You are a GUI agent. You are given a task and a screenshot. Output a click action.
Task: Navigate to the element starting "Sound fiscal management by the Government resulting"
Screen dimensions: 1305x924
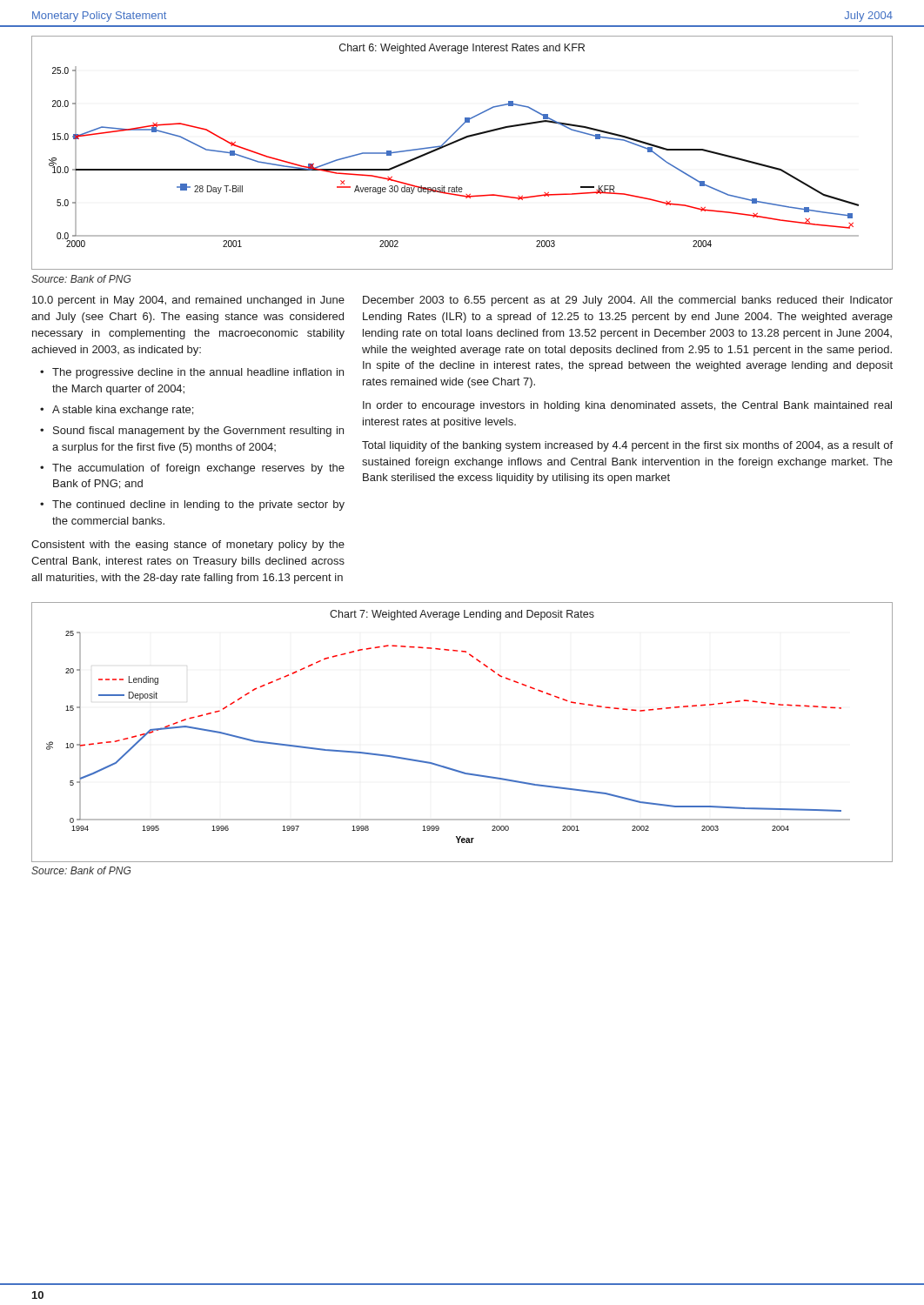(198, 438)
